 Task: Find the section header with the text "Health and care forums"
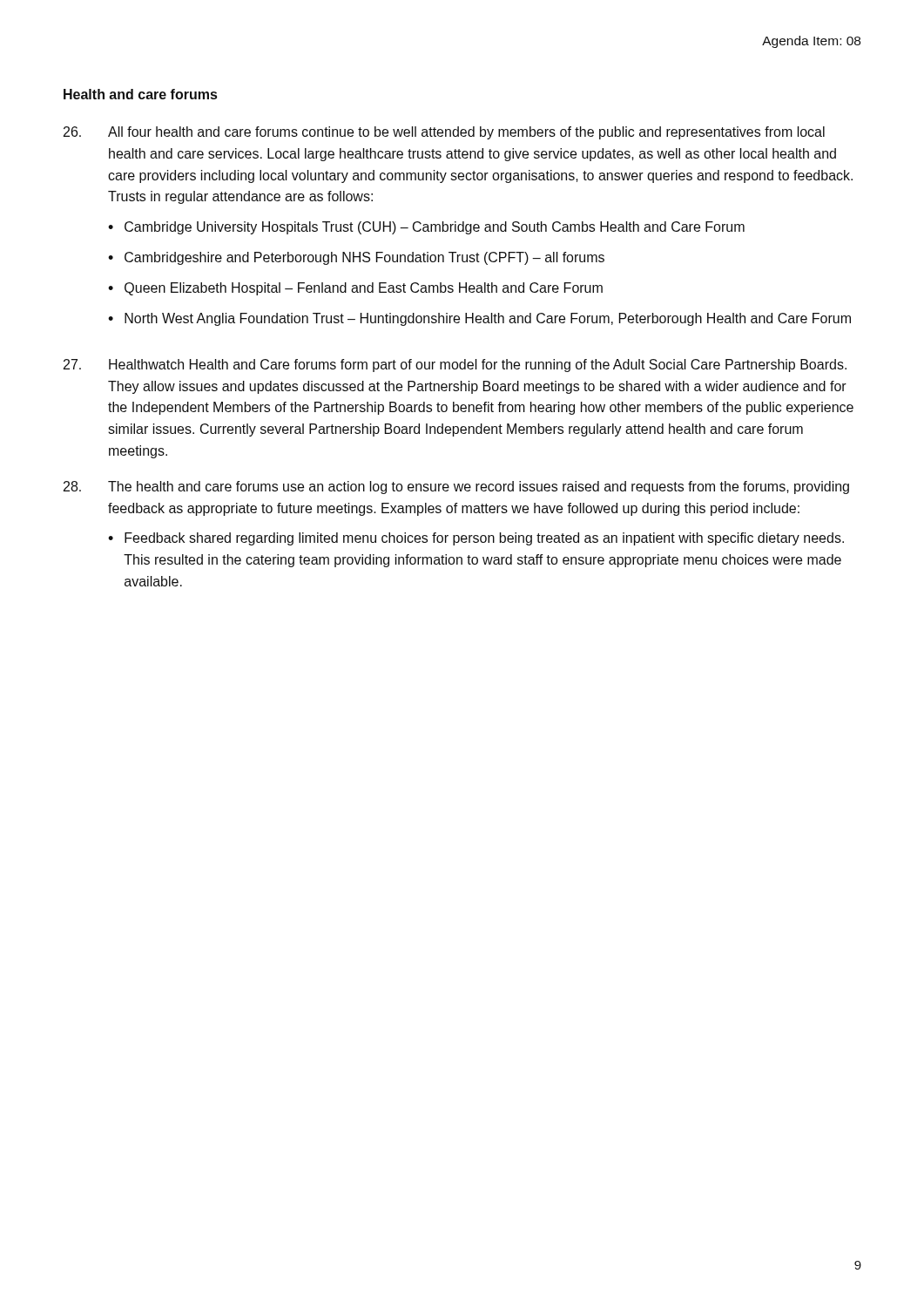(x=140, y=95)
